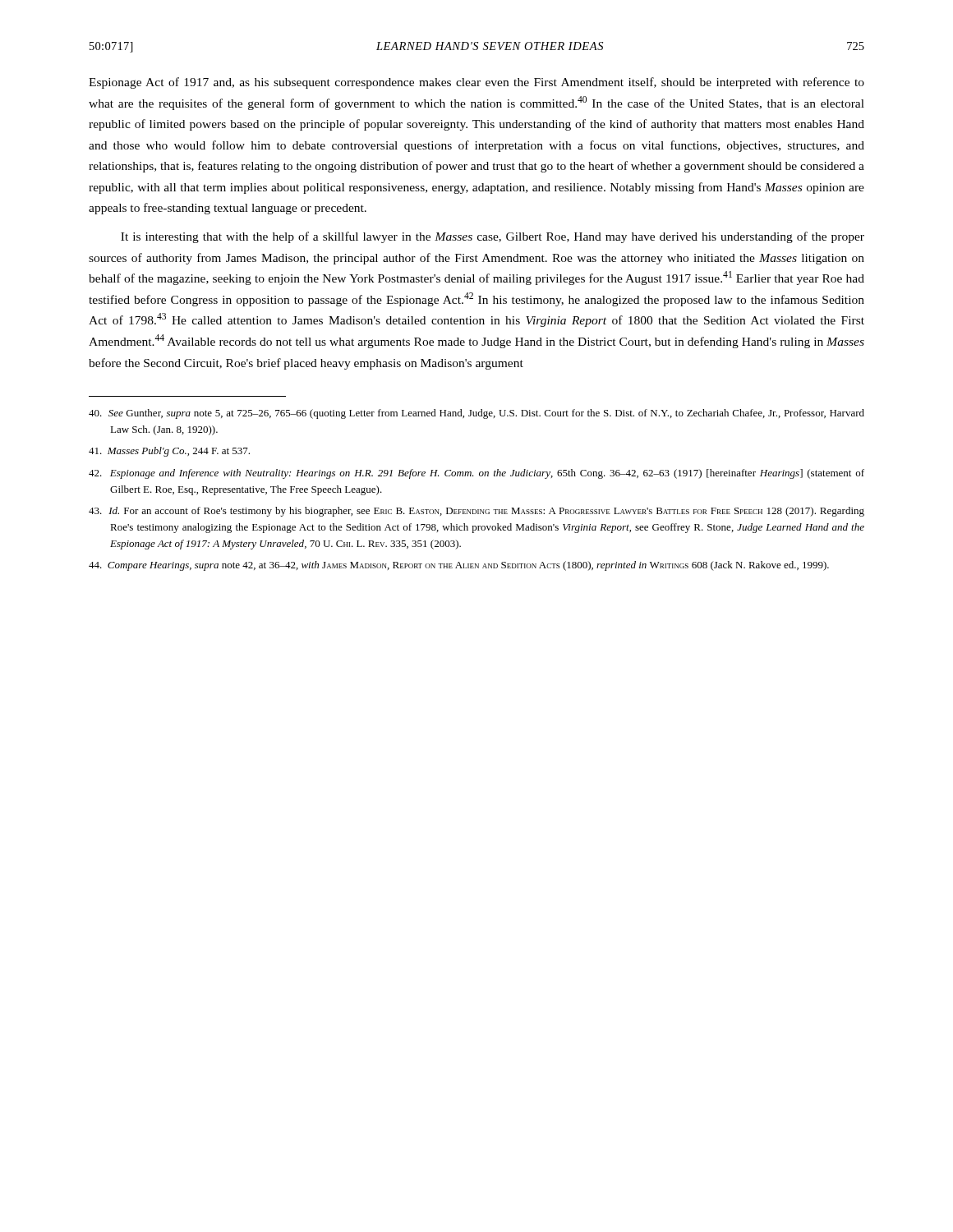Click on the text block that says "Espionage Act of"

point(476,83)
